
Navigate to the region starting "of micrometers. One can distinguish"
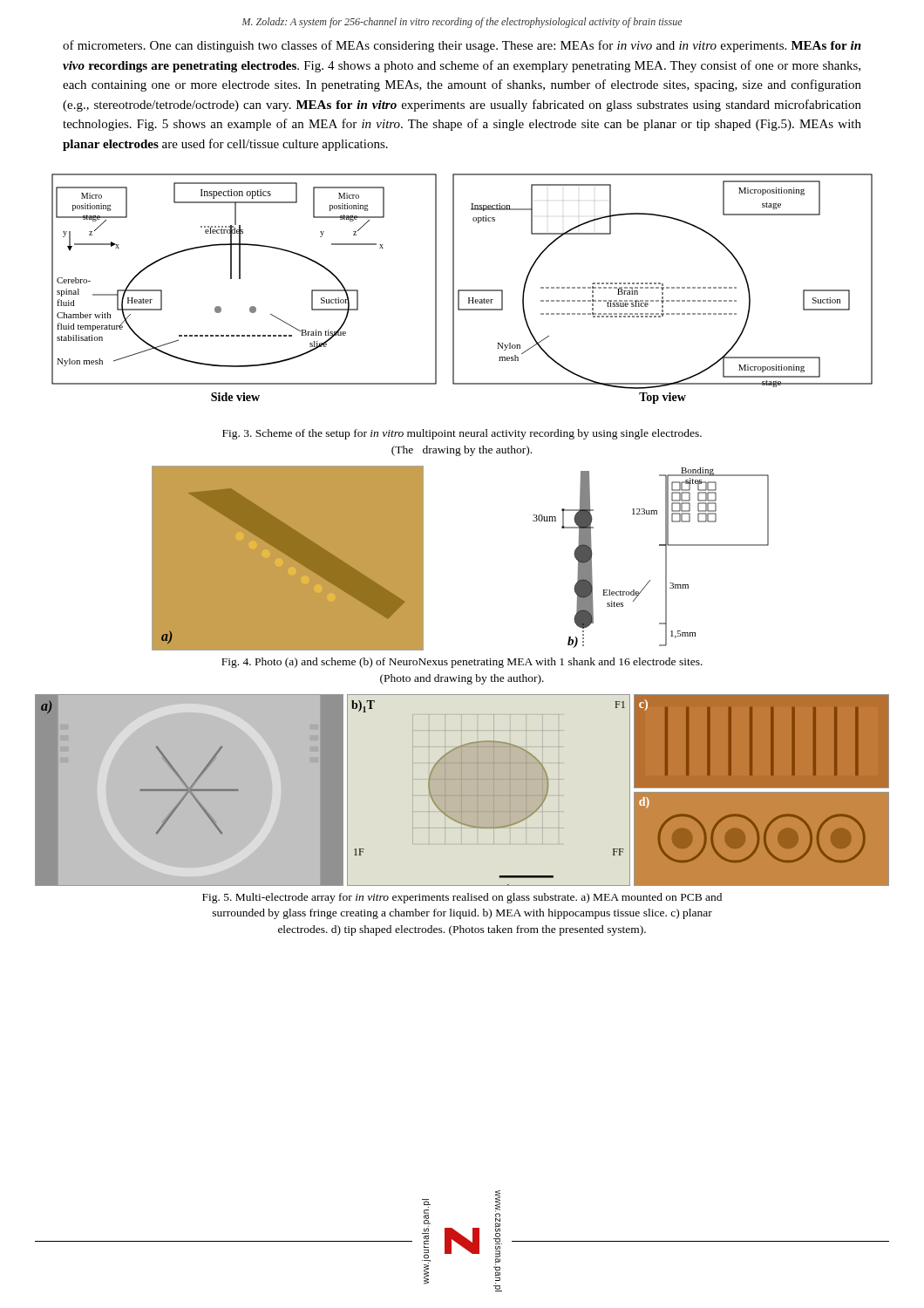pos(462,94)
